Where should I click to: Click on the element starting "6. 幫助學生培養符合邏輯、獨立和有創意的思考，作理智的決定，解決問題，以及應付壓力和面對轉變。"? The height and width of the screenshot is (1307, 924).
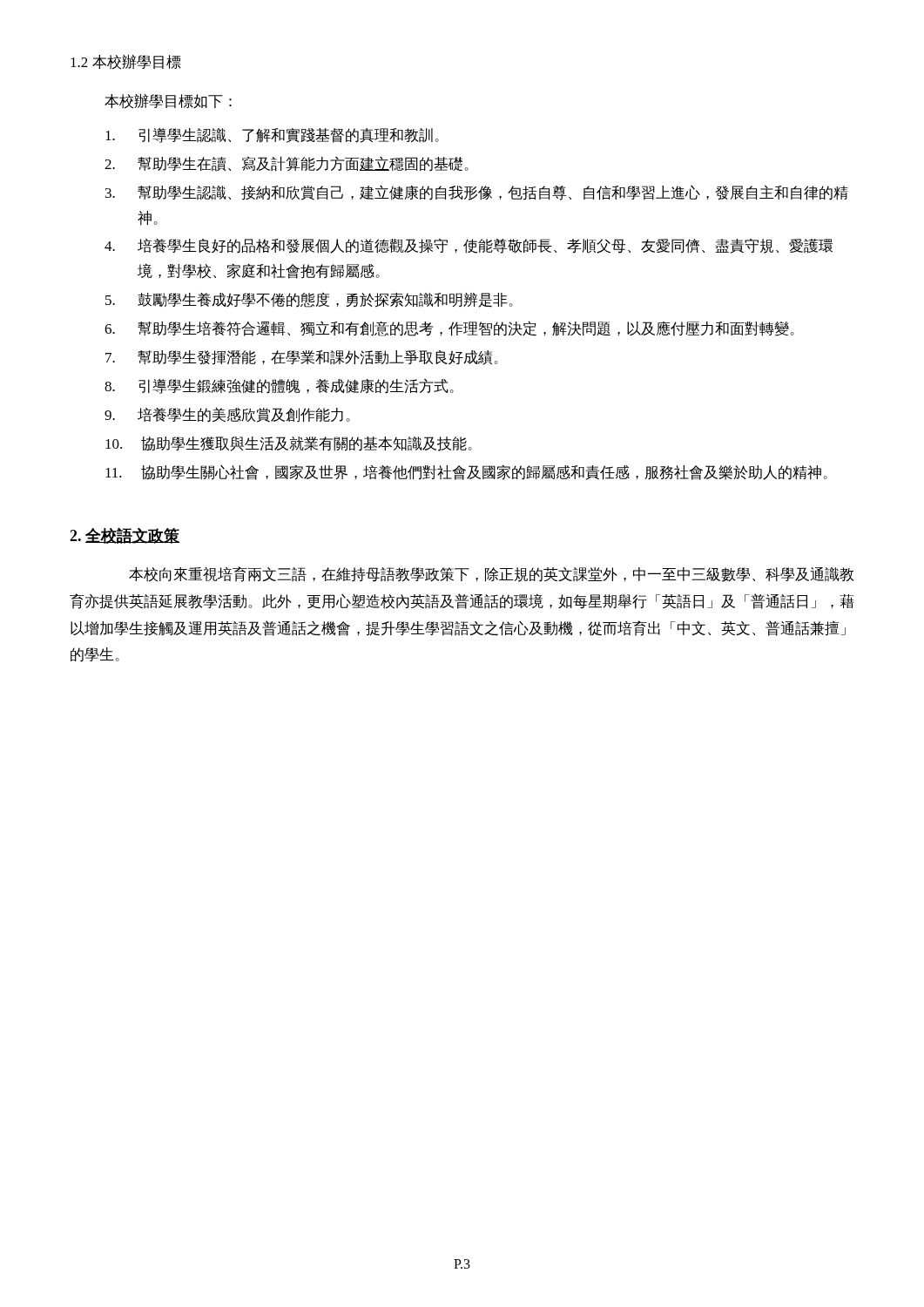[x=462, y=330]
